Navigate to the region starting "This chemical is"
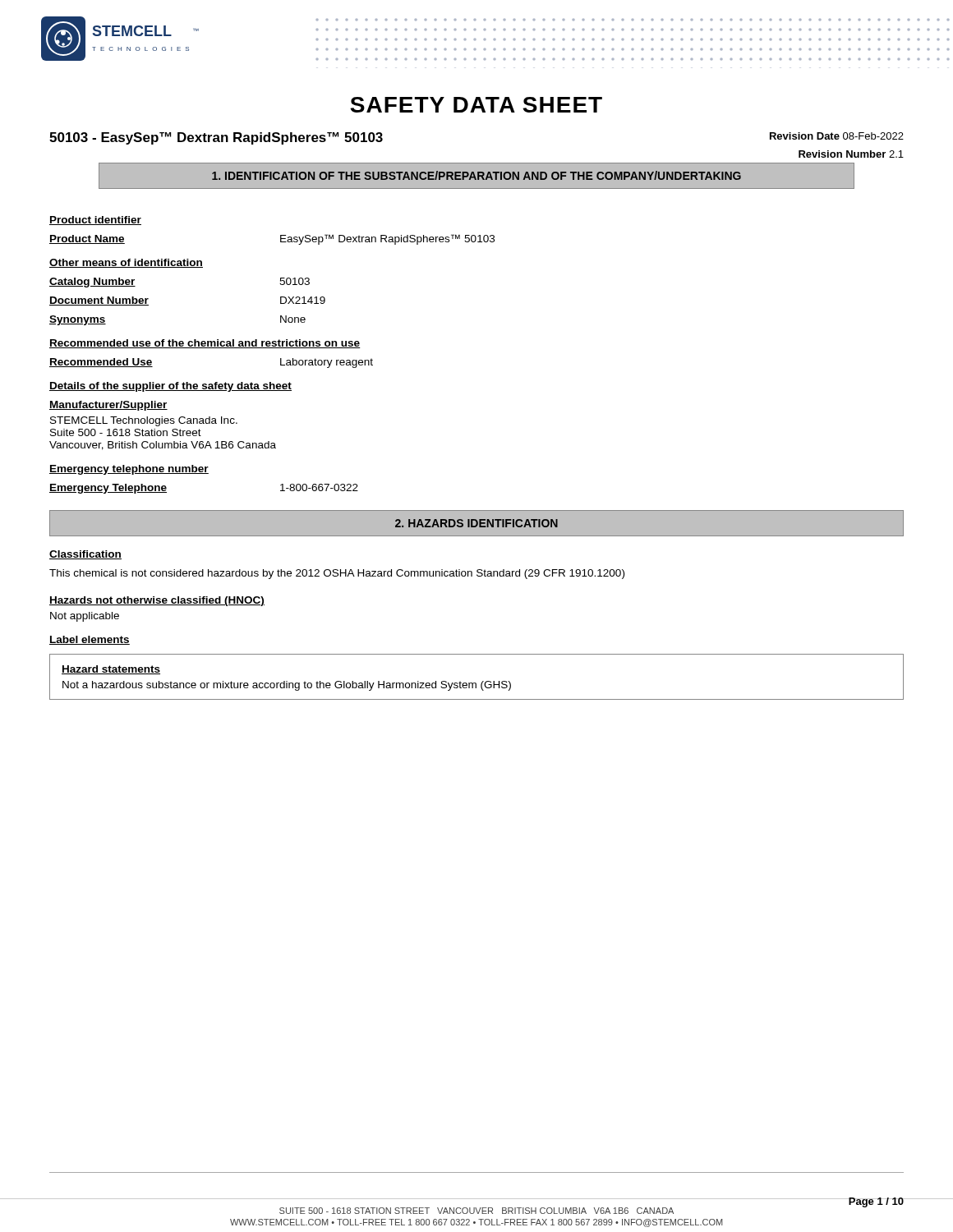Viewport: 953px width, 1232px height. tap(337, 573)
